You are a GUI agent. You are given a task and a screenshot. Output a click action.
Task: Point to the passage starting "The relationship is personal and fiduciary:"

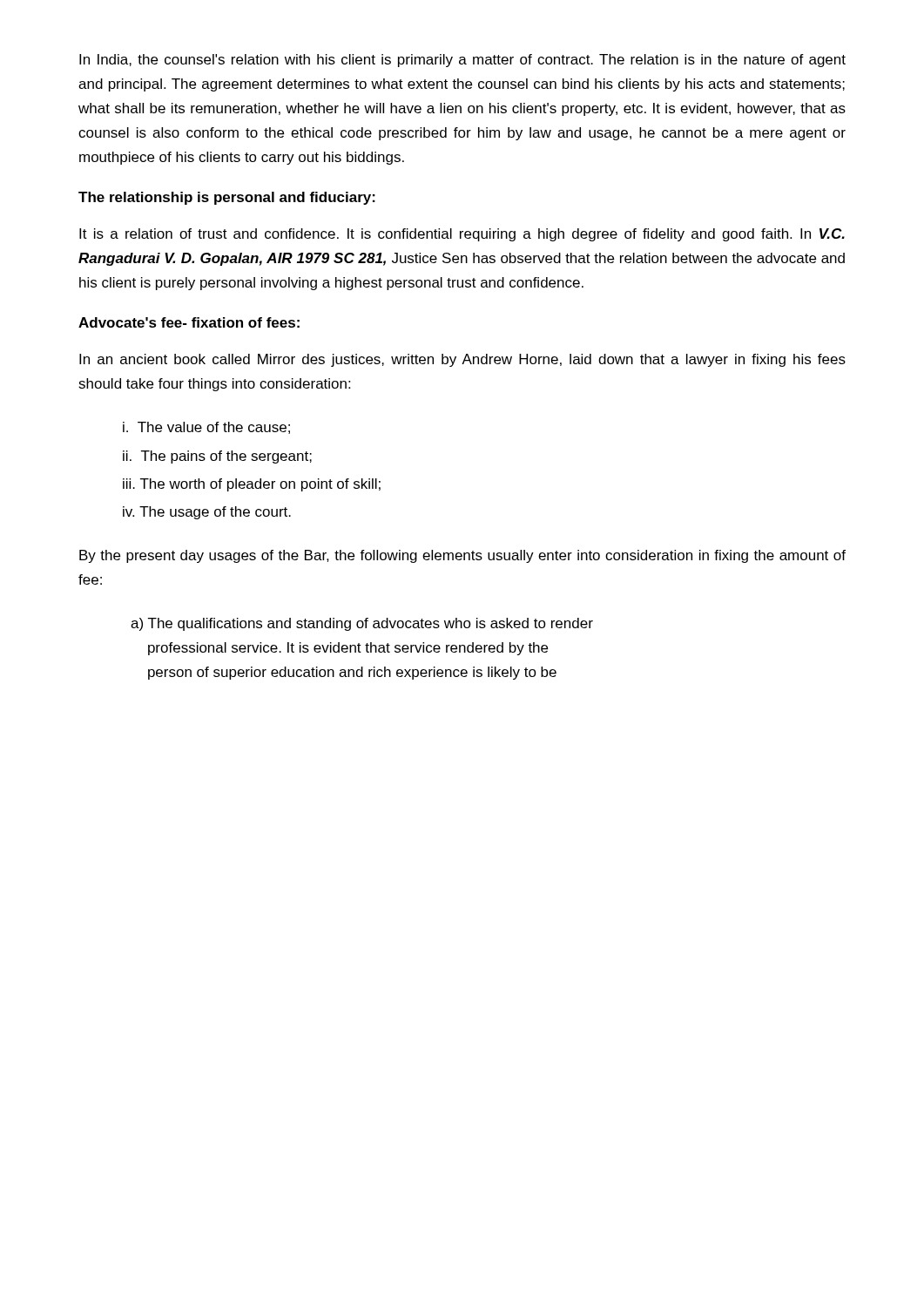tap(227, 198)
